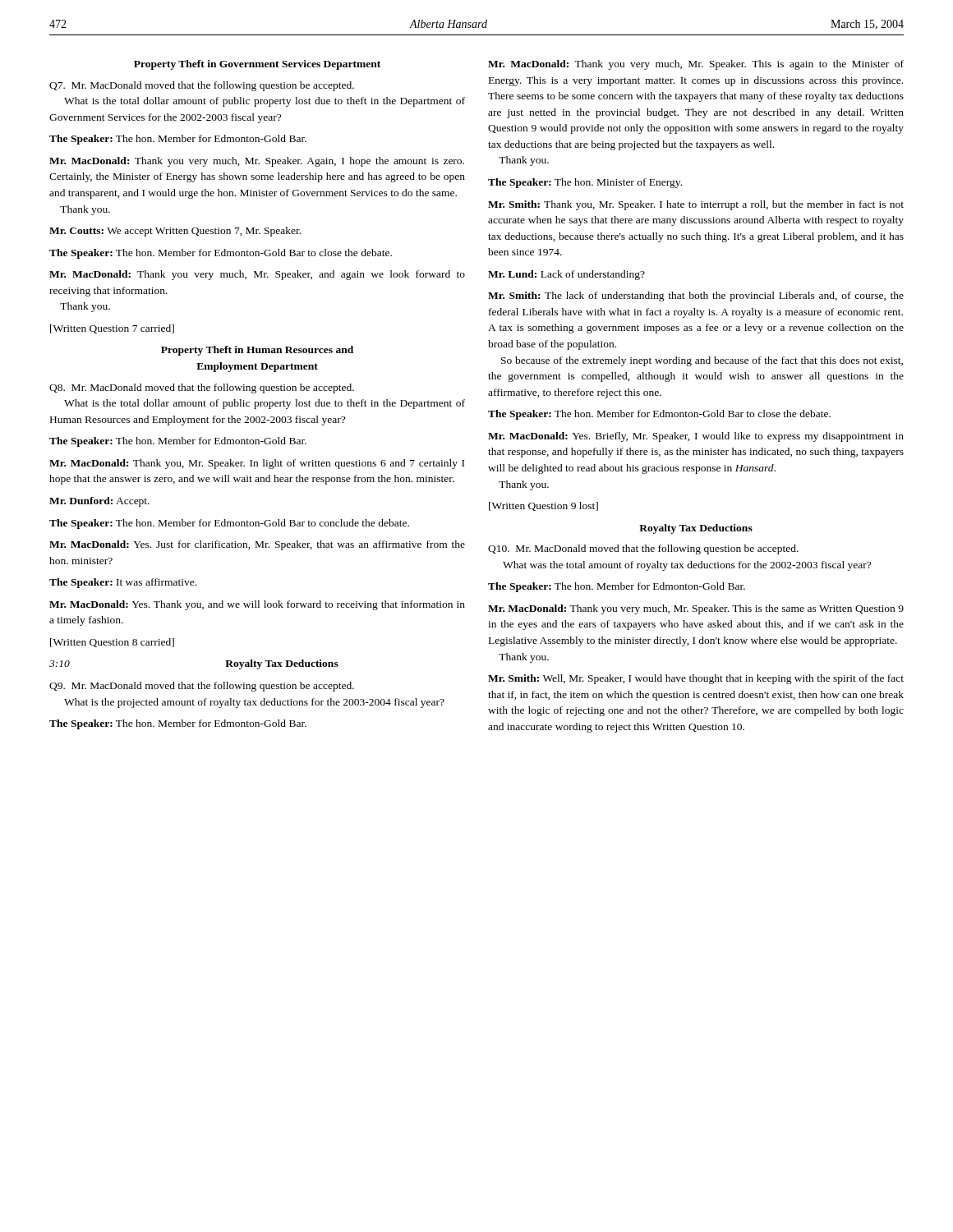Find the text starting "Royalty Tax Deductions"
953x1232 pixels.
pyautogui.click(x=696, y=527)
